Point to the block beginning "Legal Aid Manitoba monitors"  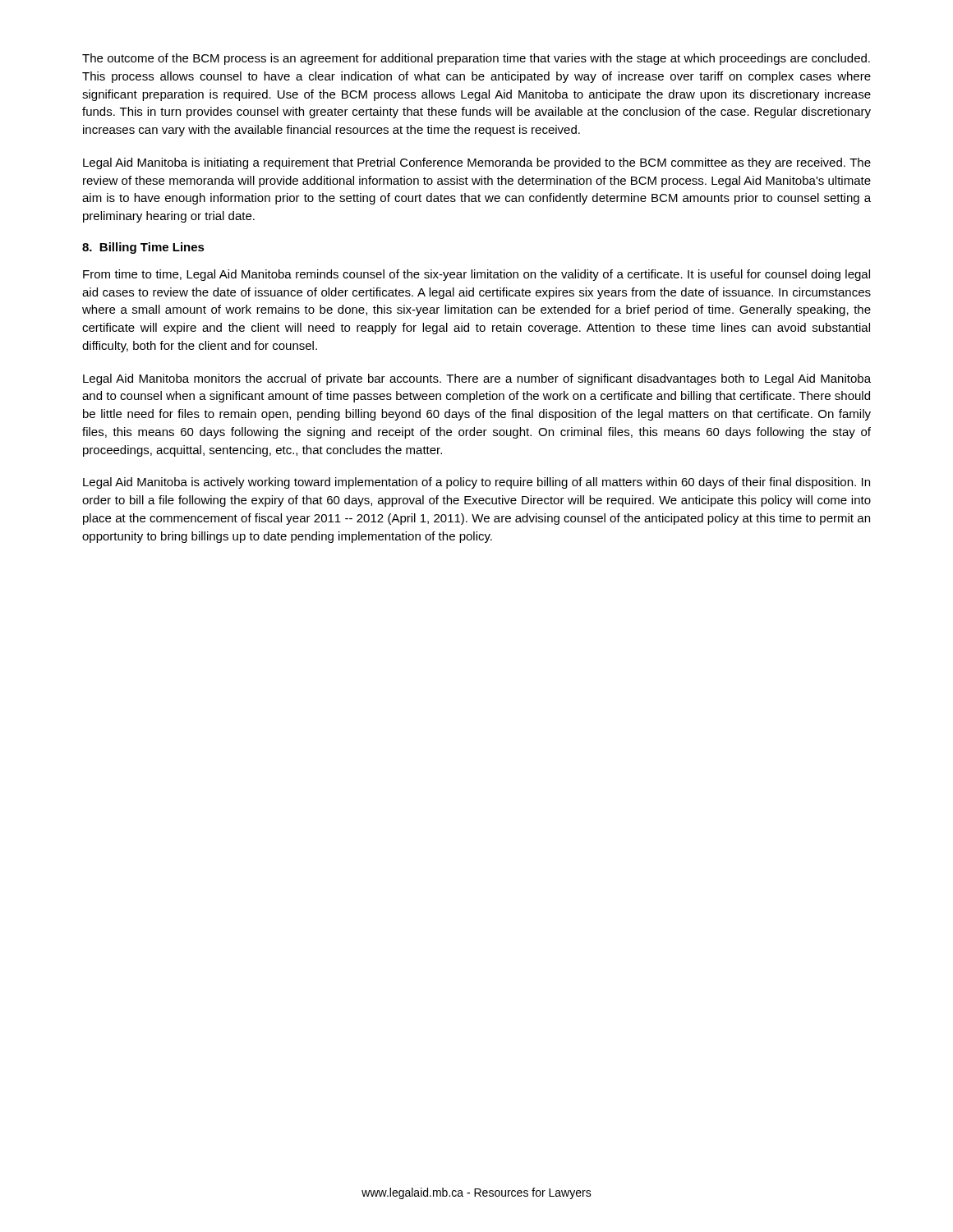pyautogui.click(x=476, y=414)
